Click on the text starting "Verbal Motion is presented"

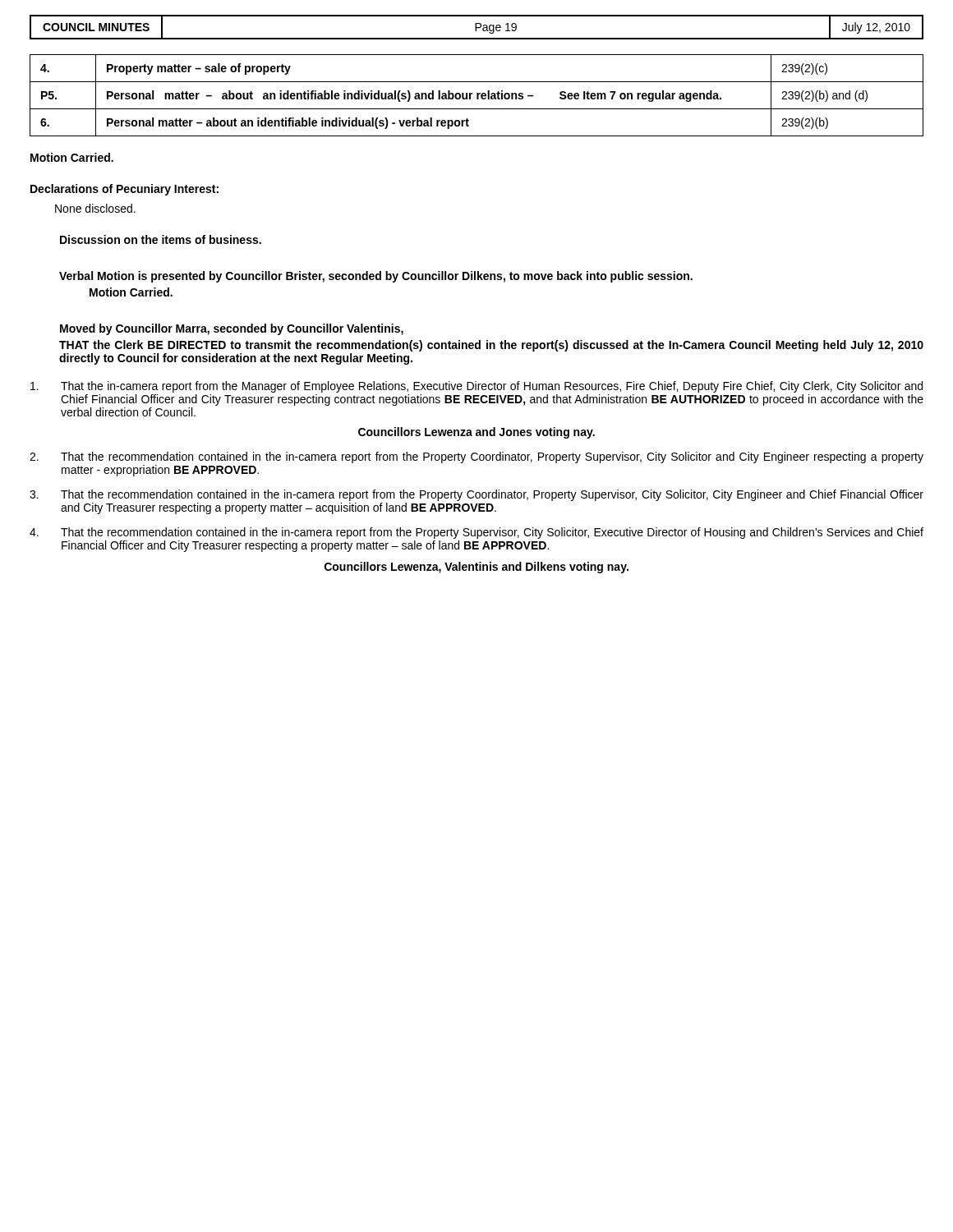[x=491, y=284]
